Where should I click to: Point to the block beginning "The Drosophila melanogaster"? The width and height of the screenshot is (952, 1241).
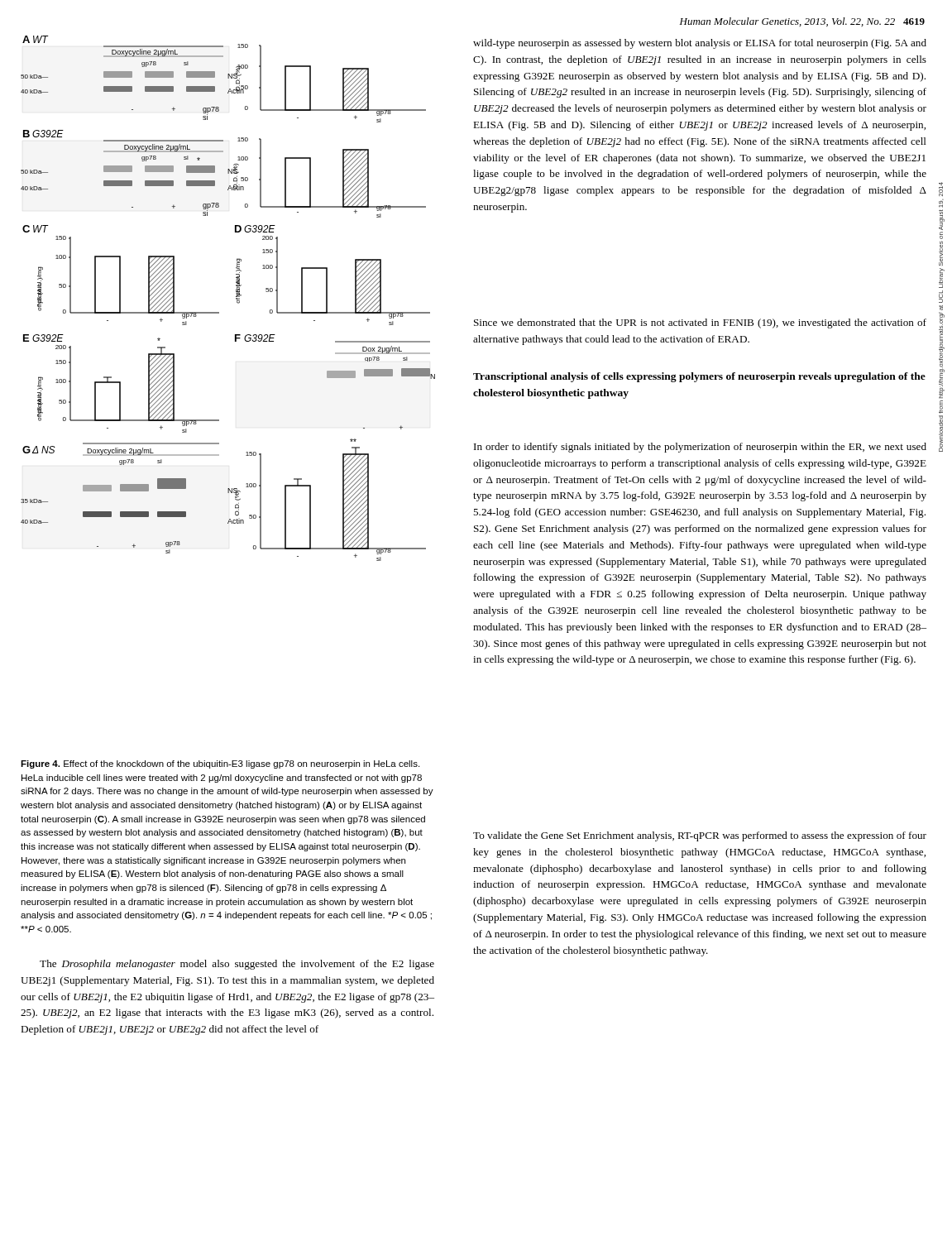pos(227,996)
